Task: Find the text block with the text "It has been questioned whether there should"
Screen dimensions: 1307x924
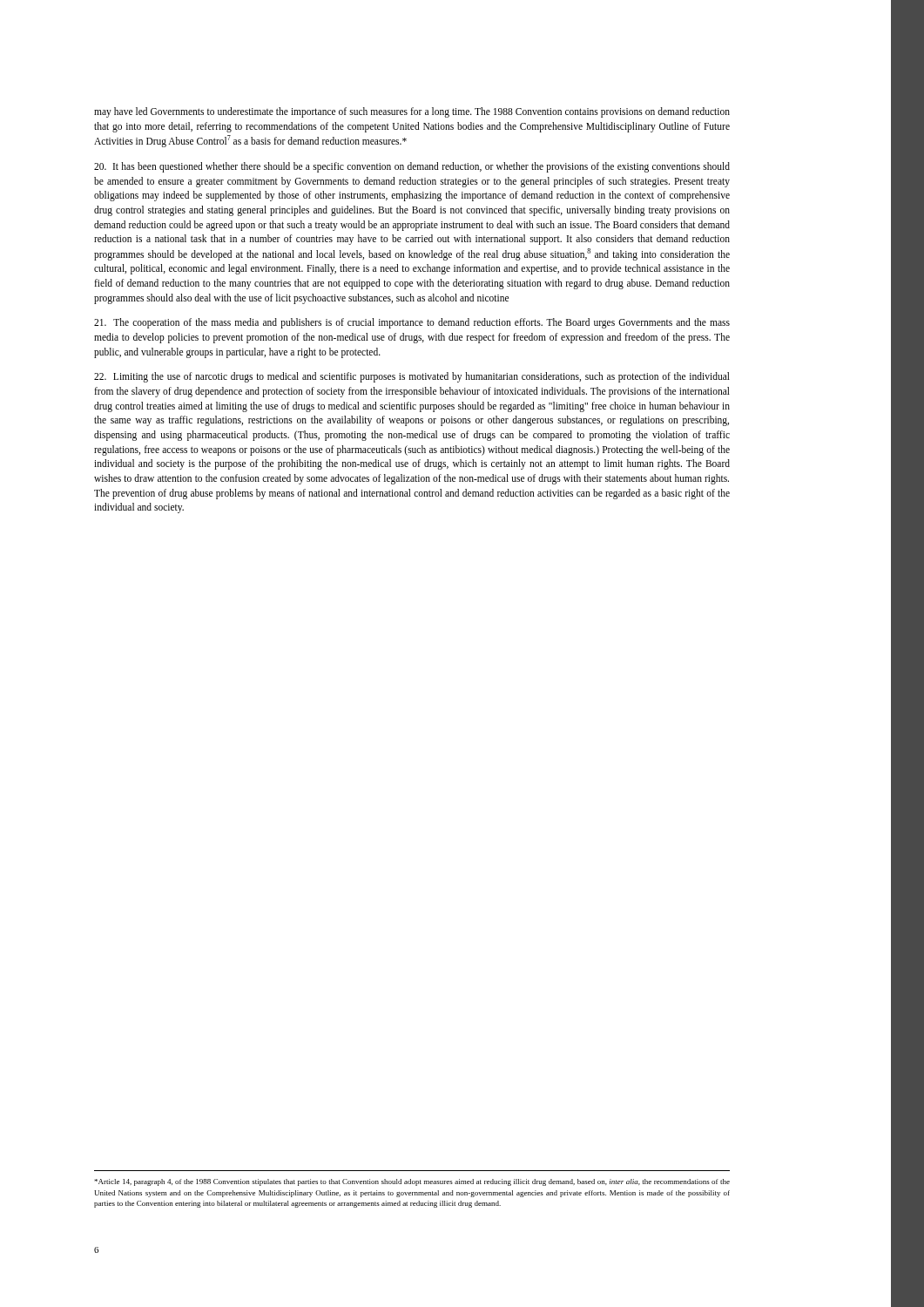Action: 412,232
